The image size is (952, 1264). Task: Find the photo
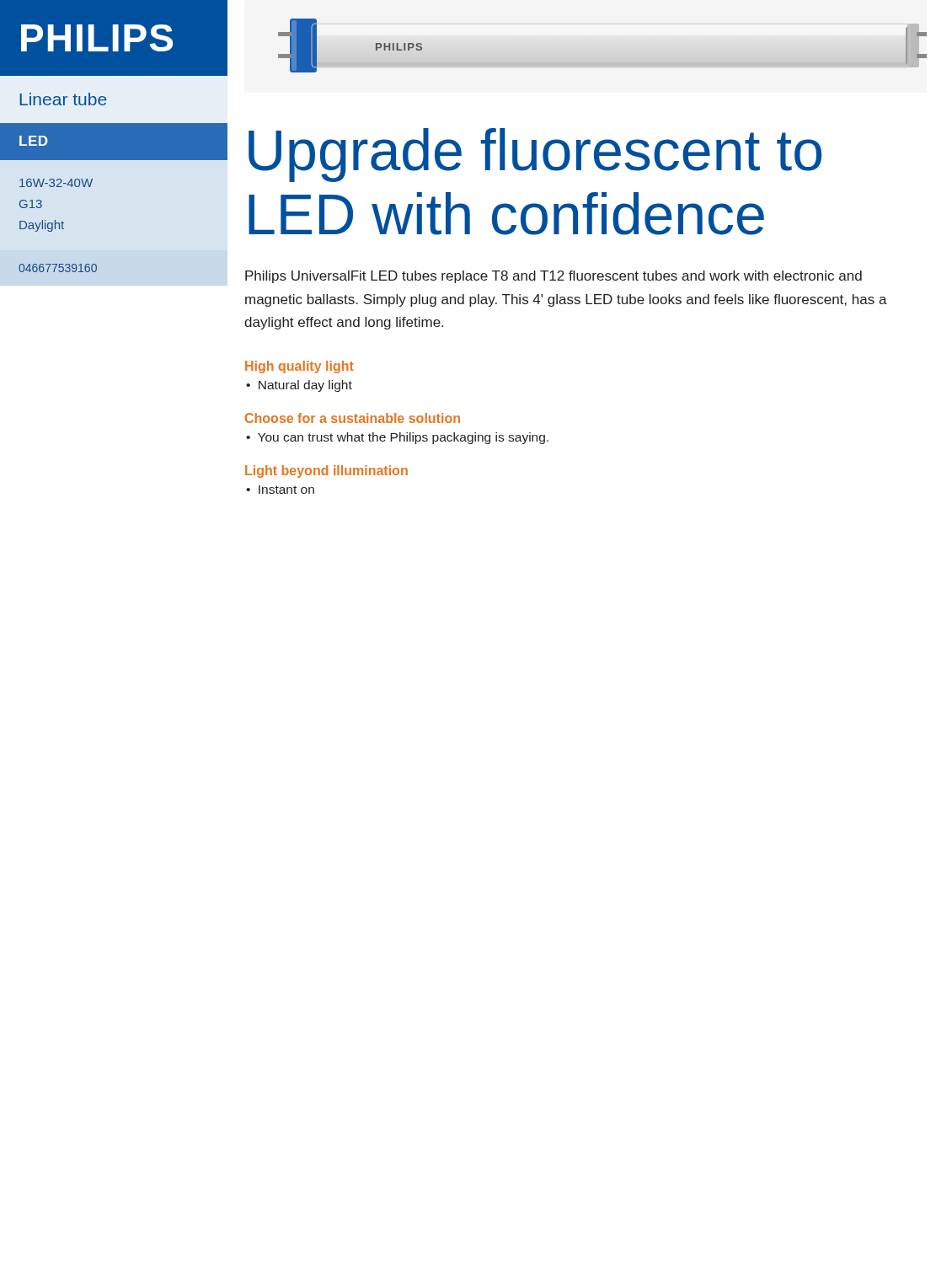point(586,46)
